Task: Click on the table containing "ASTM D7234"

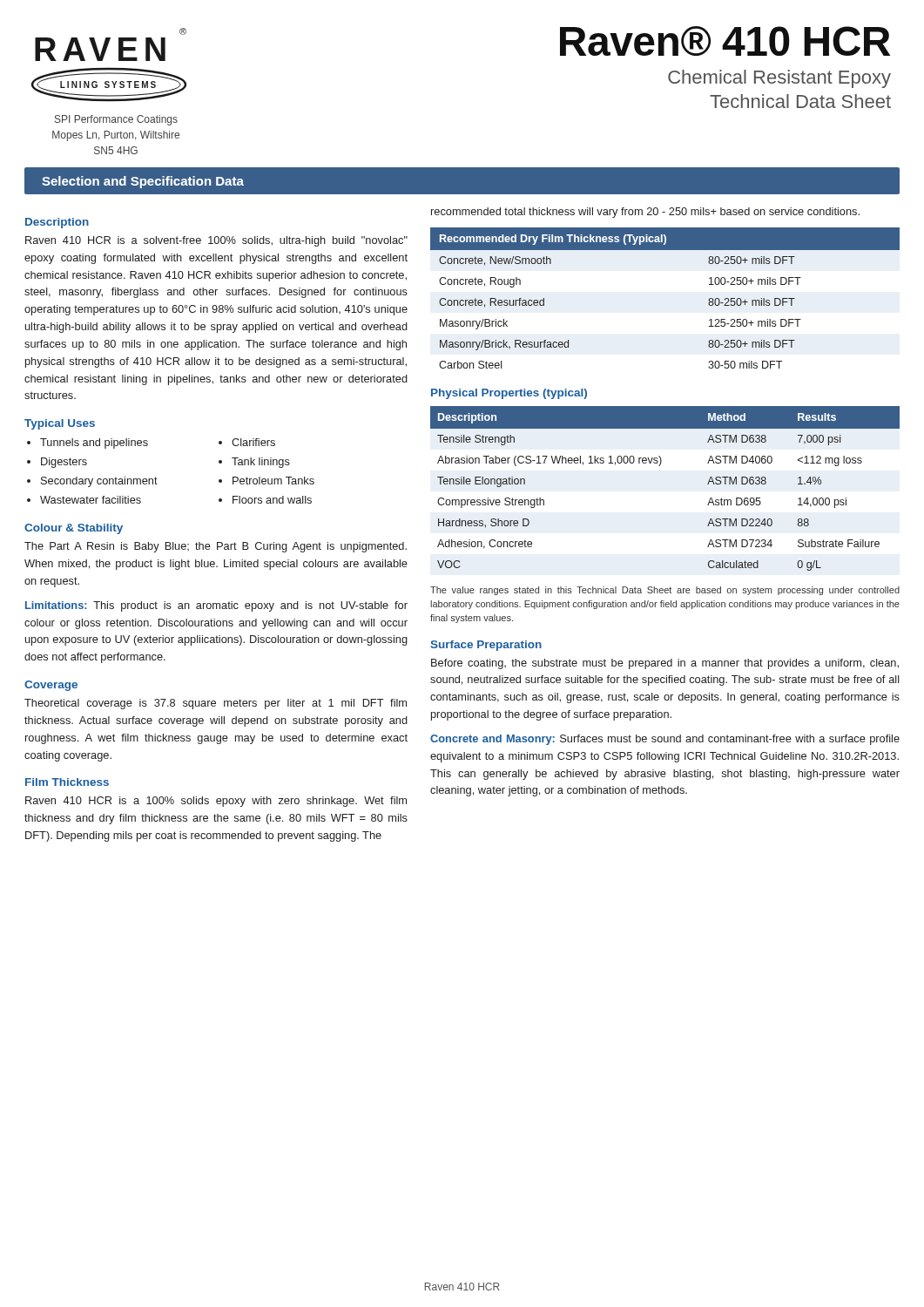Action: point(665,490)
